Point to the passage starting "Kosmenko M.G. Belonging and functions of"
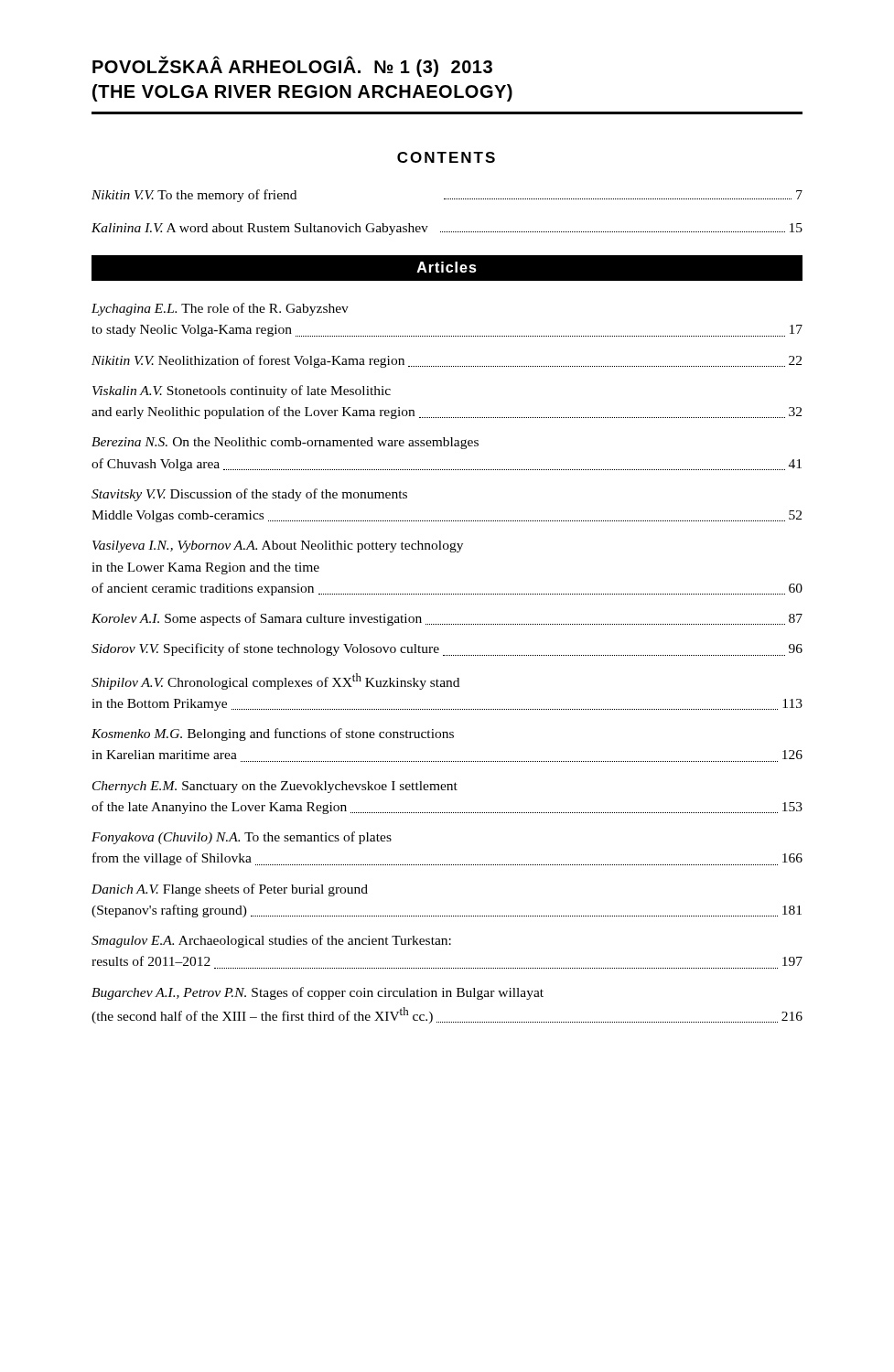 coord(447,744)
